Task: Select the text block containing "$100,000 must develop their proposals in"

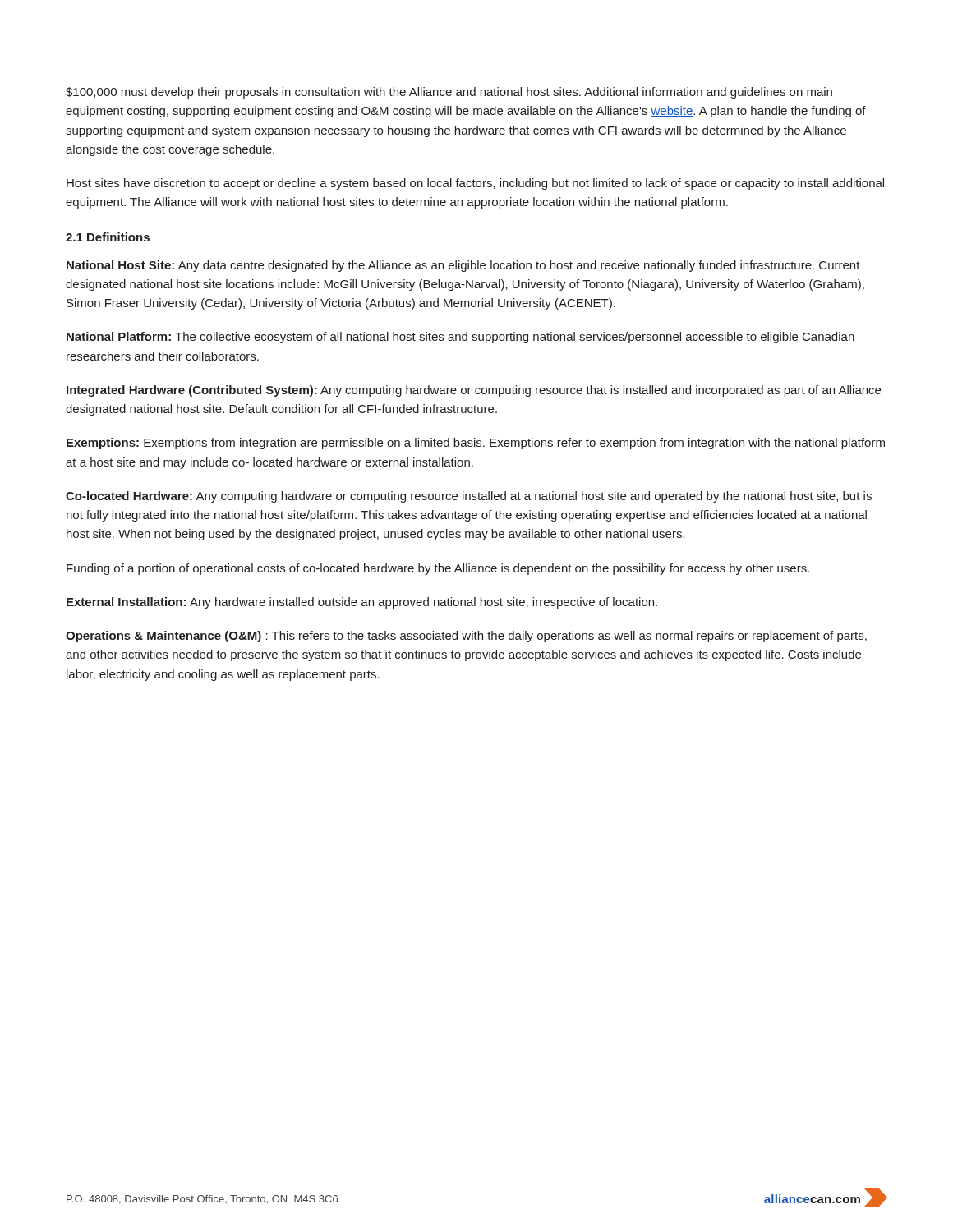Action: coord(466,120)
